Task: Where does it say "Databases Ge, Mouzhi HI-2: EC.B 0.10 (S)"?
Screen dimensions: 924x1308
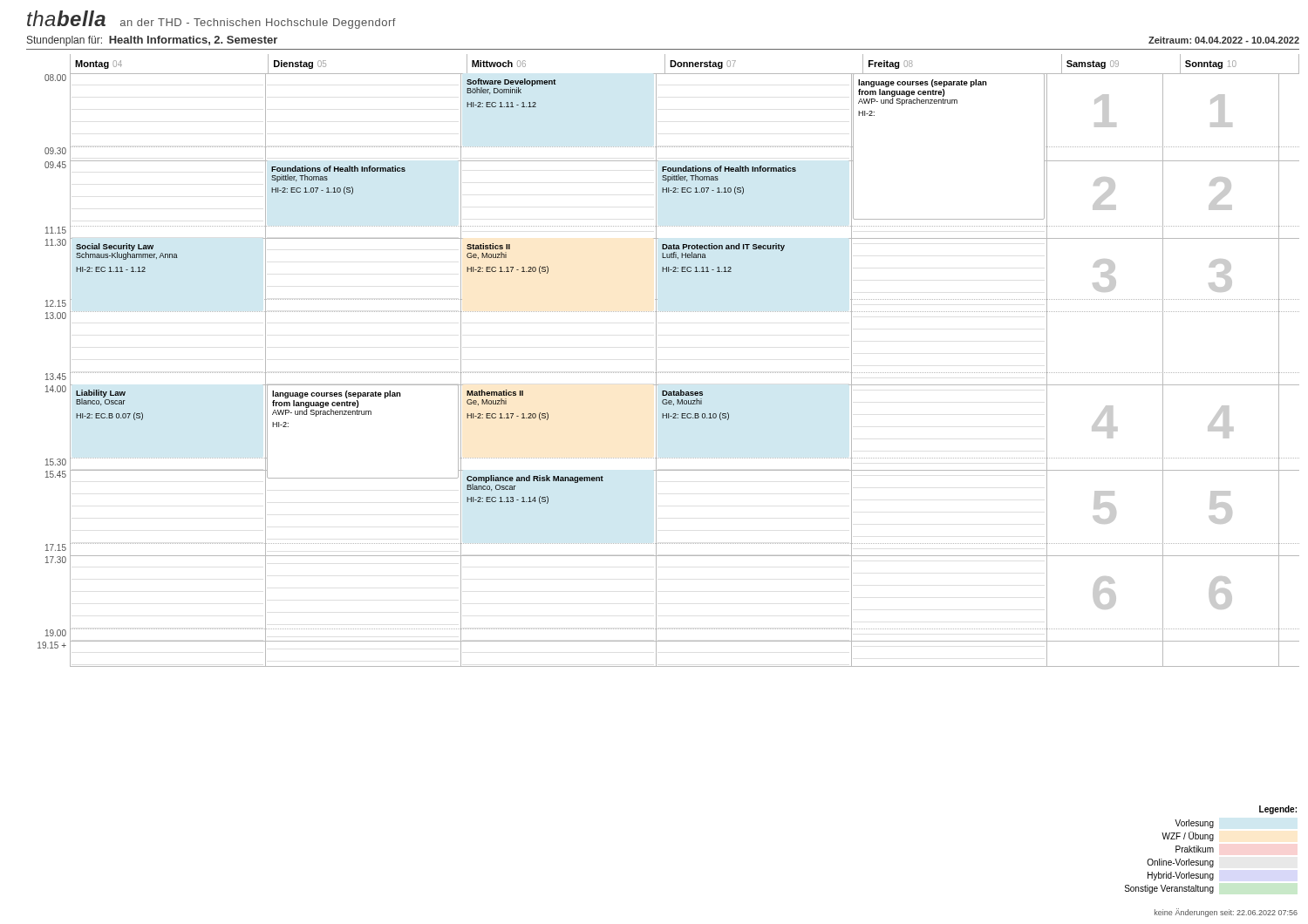Action: coord(682,393)
